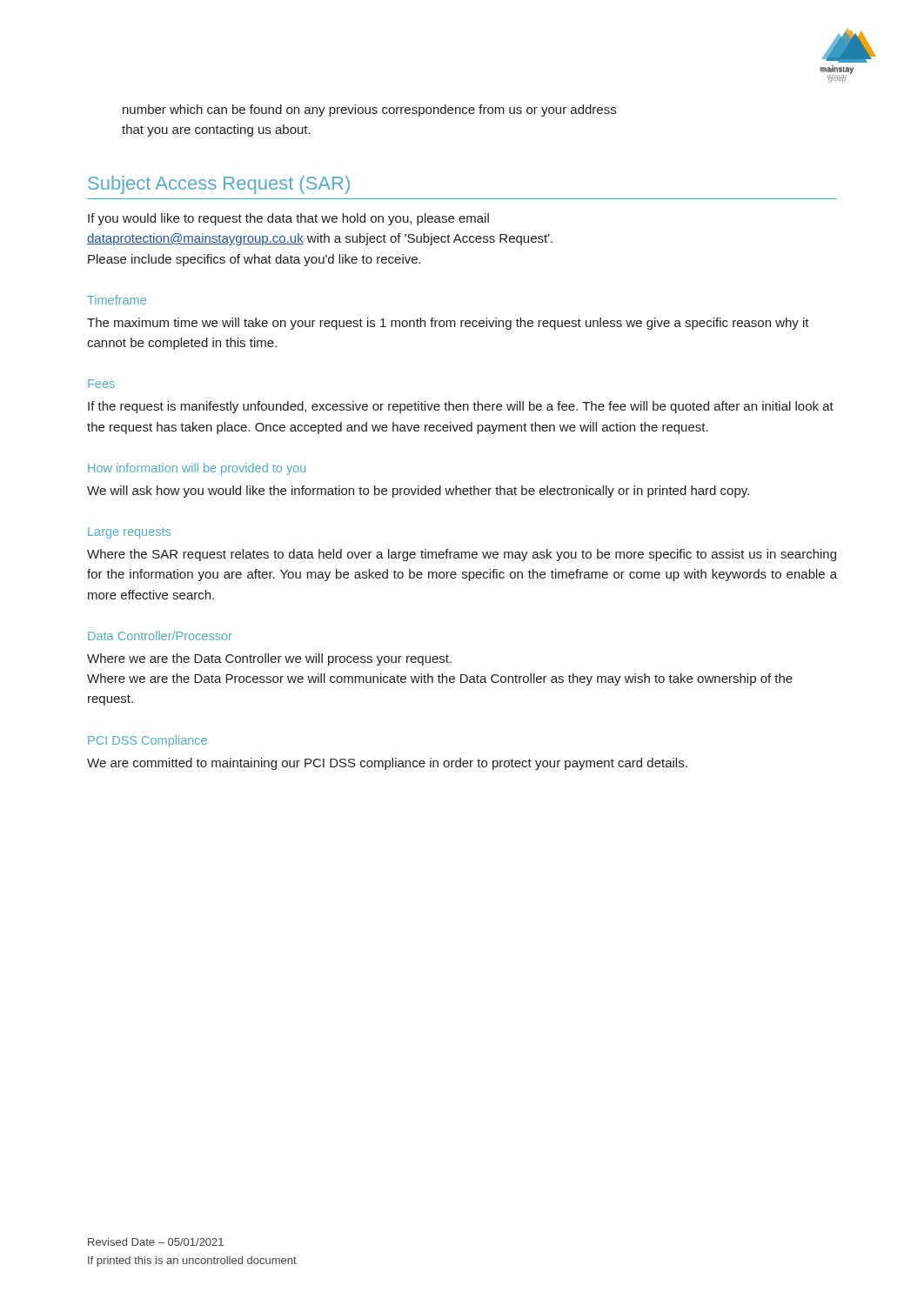924x1305 pixels.
Task: Where does it say "Data Controller/Processor"?
Action: (160, 636)
